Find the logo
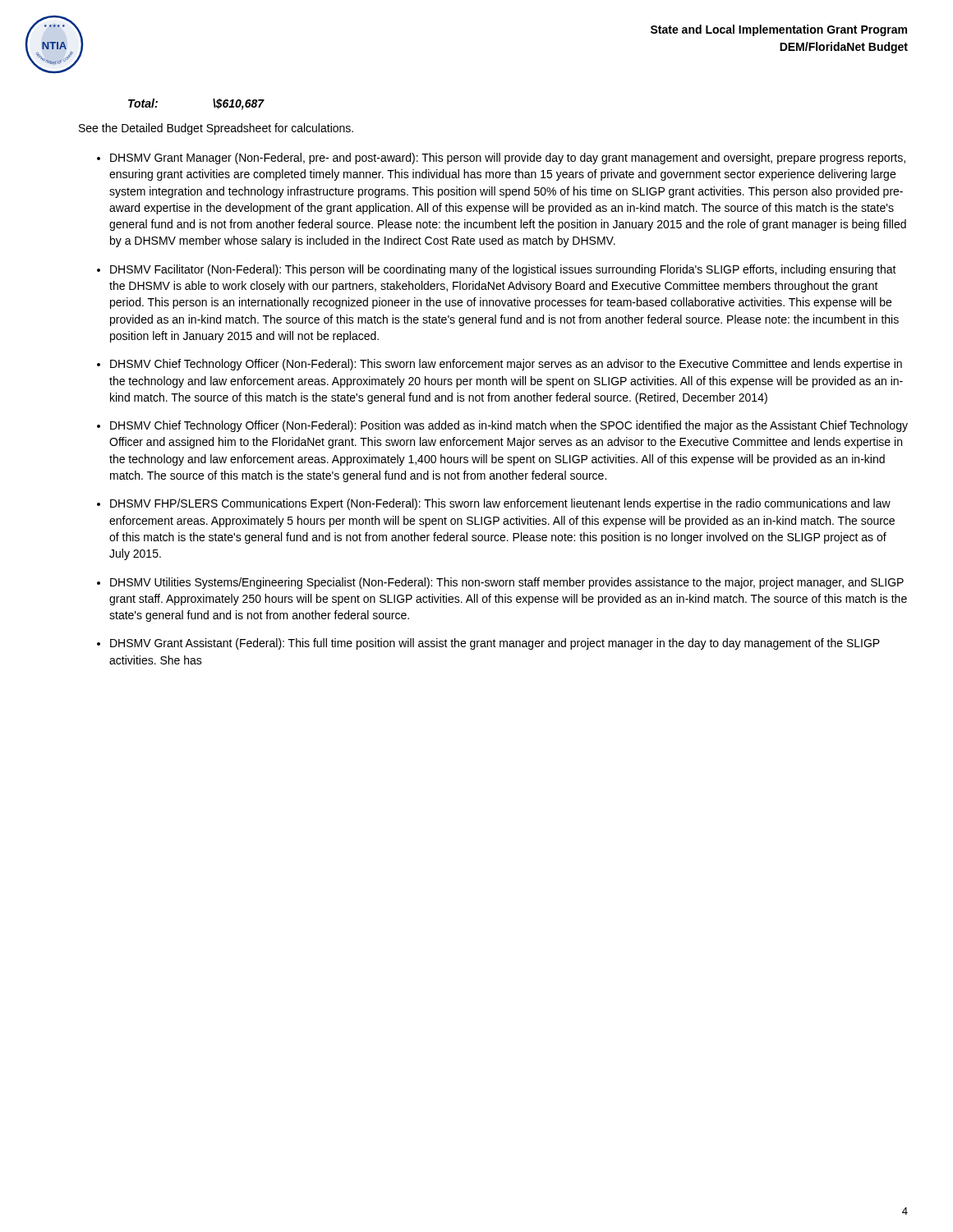Image resolution: width=953 pixels, height=1232 pixels. [58, 46]
